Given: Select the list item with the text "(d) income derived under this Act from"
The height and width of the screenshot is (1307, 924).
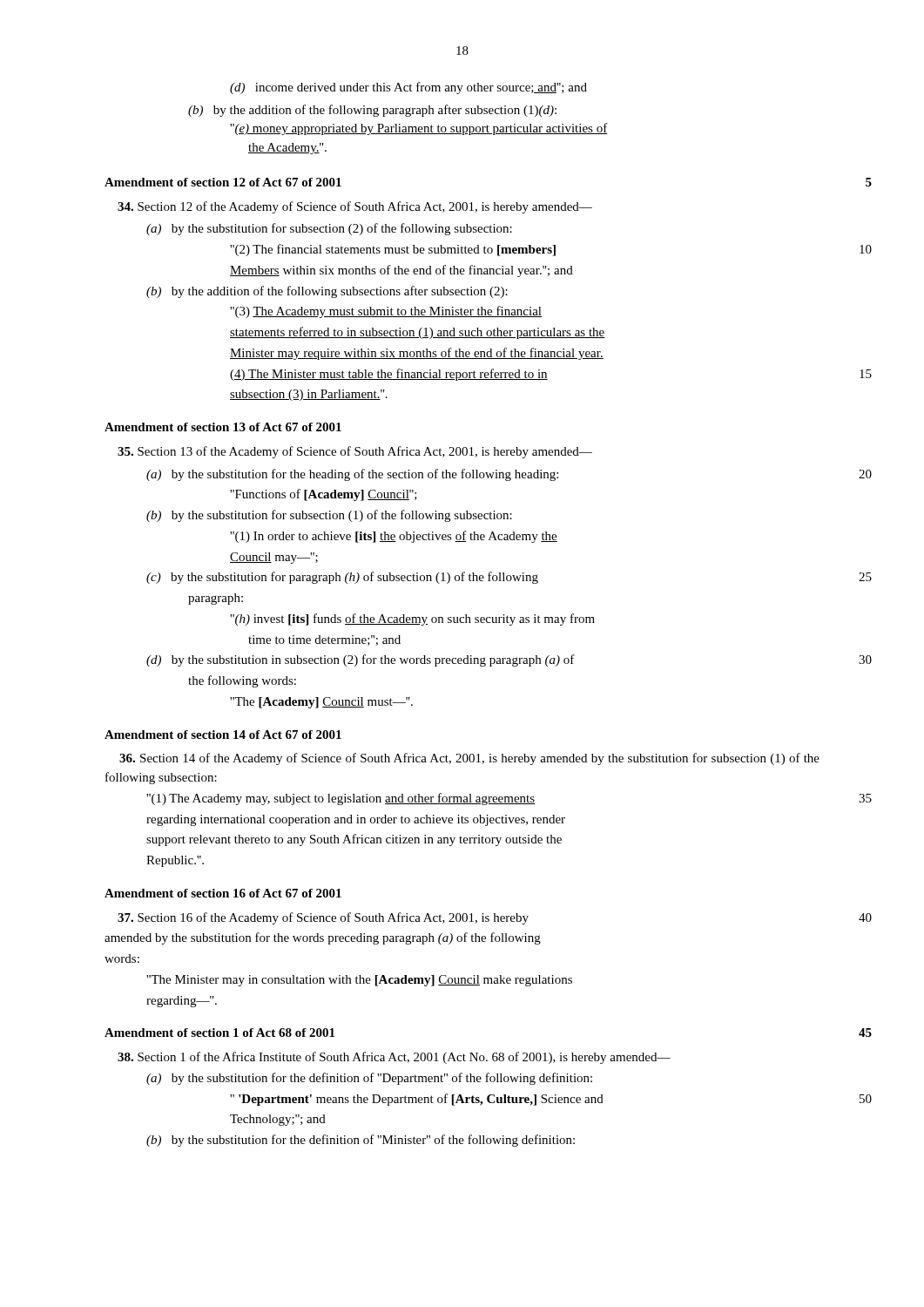Looking at the screenshot, I should 408,87.
